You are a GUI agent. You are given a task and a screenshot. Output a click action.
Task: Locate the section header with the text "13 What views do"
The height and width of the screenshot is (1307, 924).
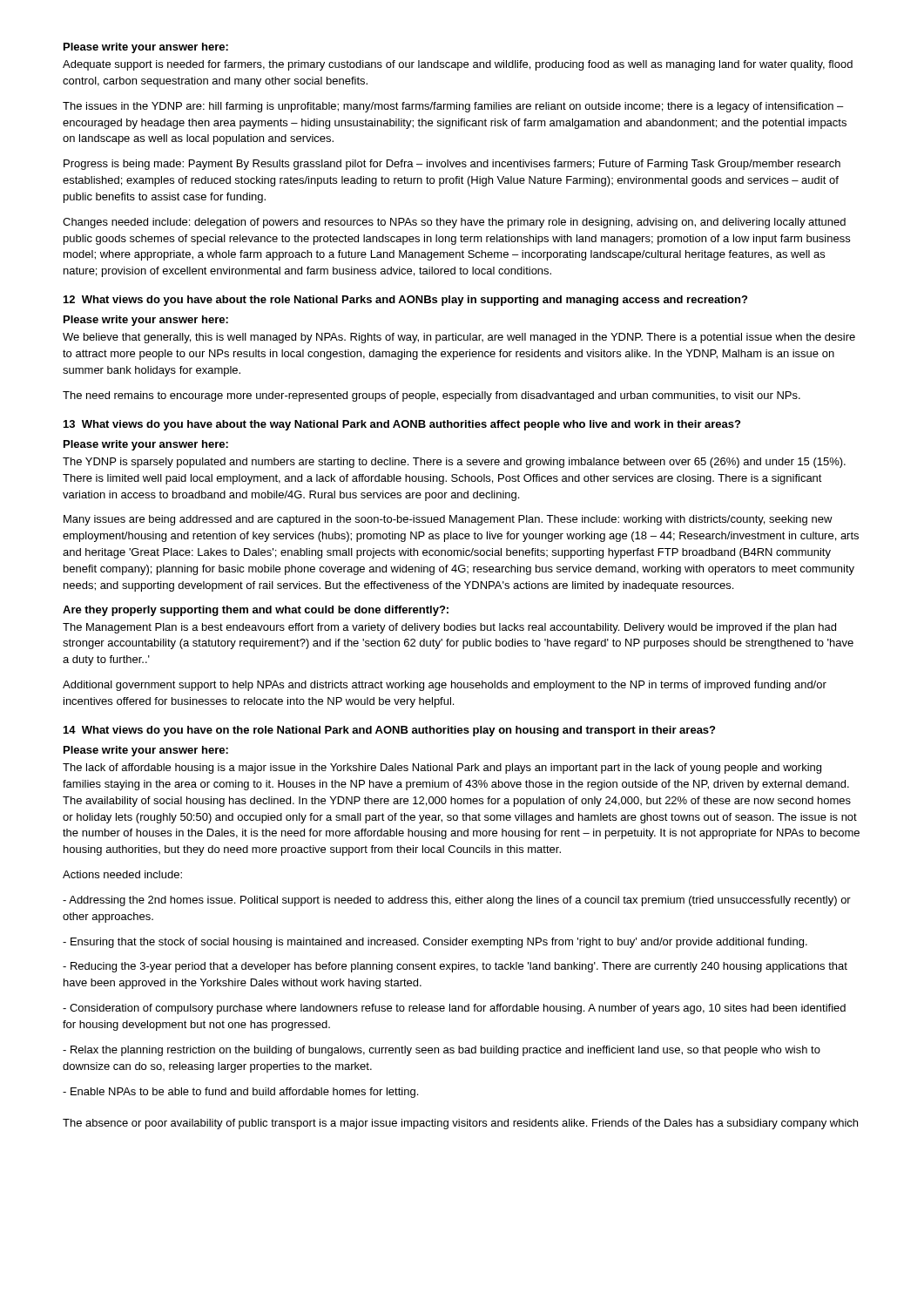tap(402, 424)
